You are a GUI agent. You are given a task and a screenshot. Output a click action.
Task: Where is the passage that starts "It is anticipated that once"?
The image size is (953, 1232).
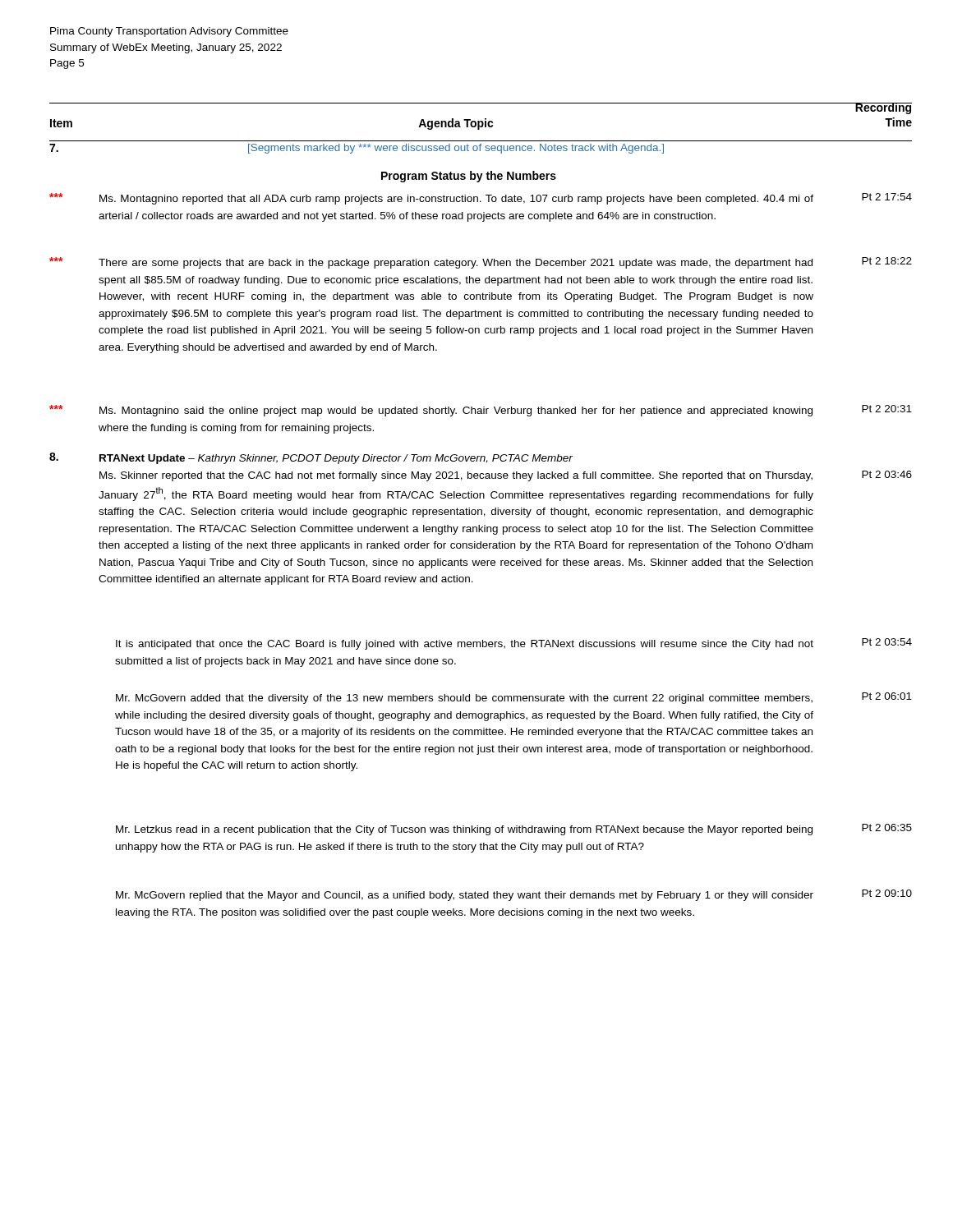(x=513, y=653)
